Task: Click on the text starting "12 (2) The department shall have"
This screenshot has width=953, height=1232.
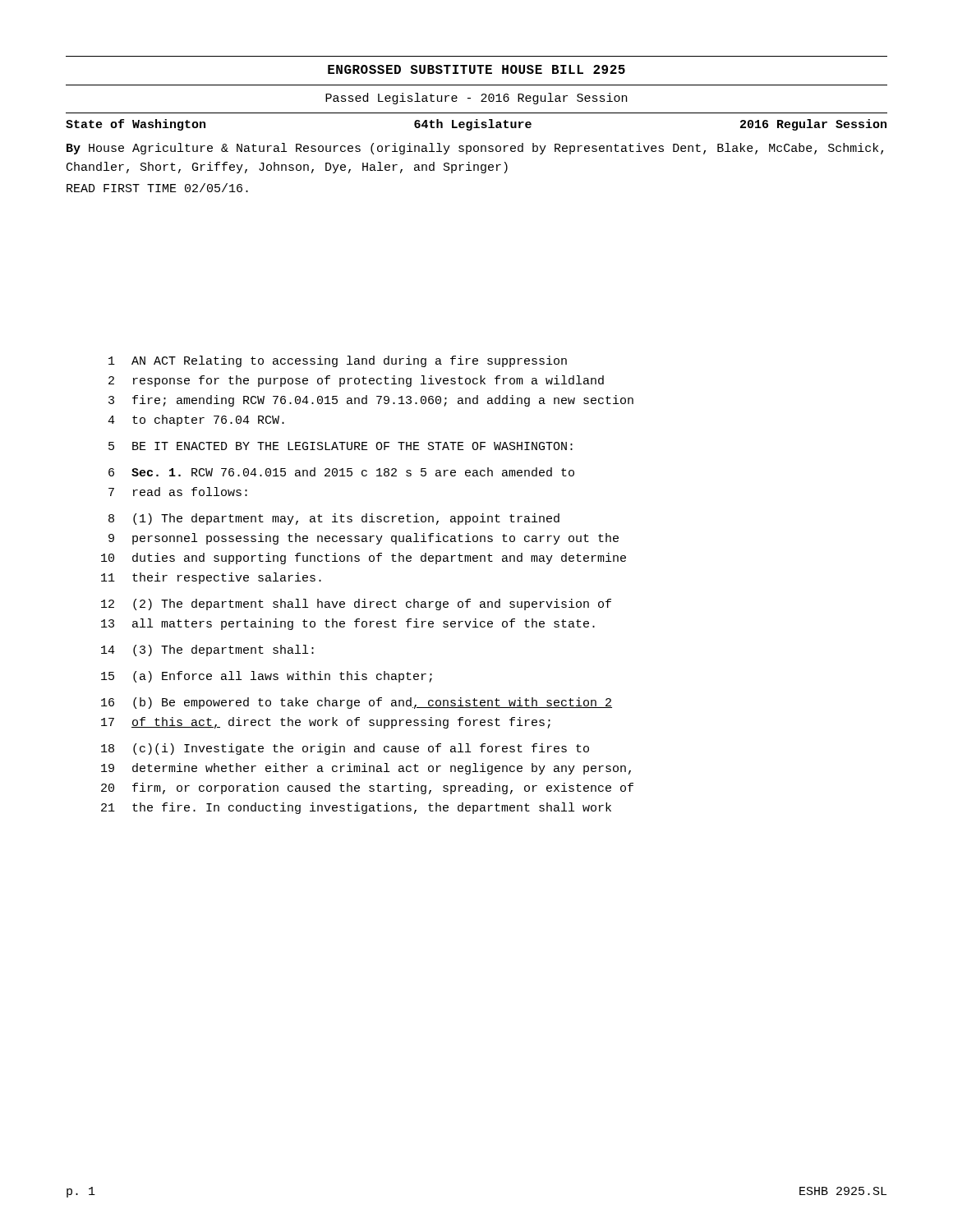Action: pos(476,615)
